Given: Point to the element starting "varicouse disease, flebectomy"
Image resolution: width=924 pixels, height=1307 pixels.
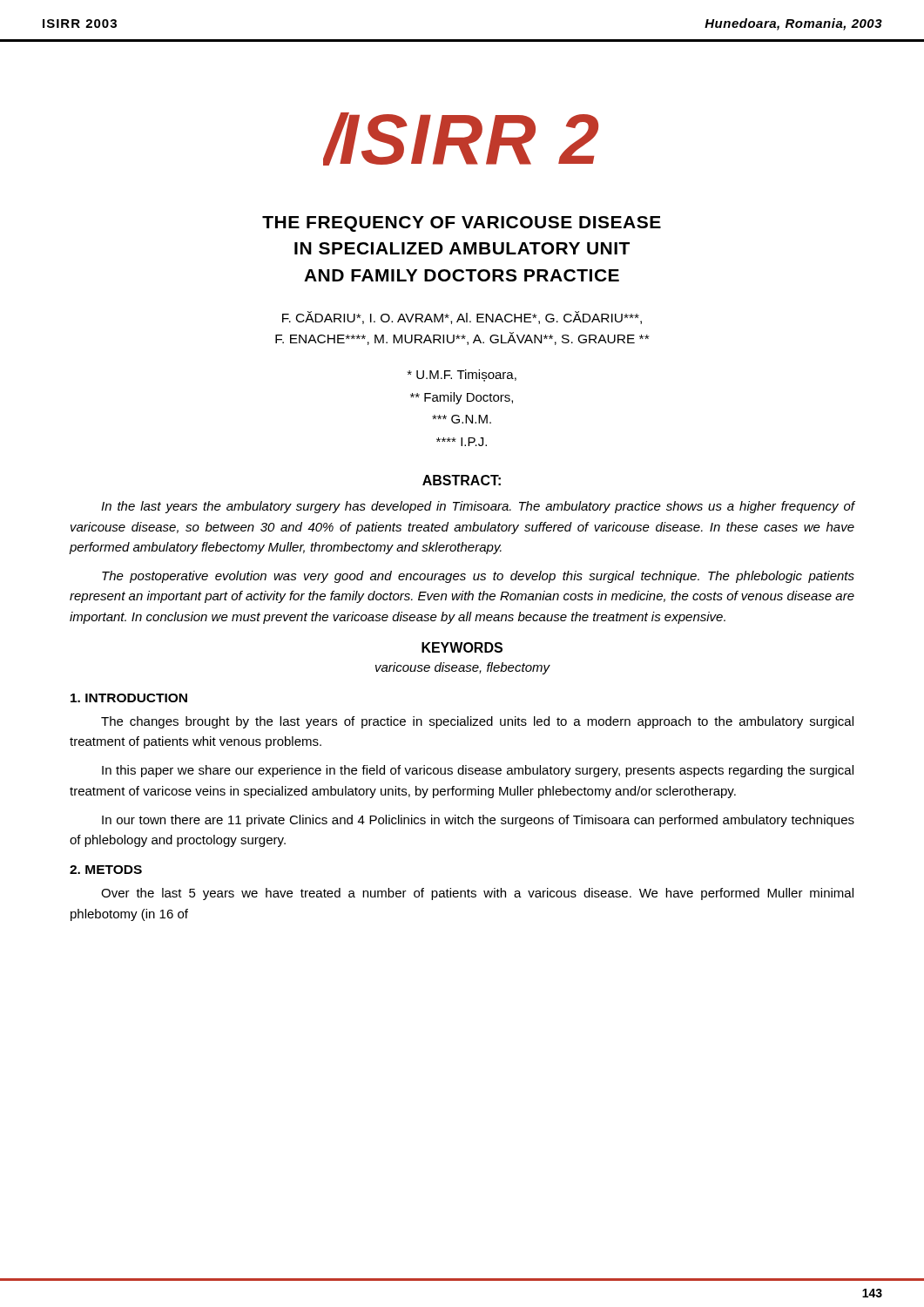Looking at the screenshot, I should pyautogui.click(x=462, y=667).
